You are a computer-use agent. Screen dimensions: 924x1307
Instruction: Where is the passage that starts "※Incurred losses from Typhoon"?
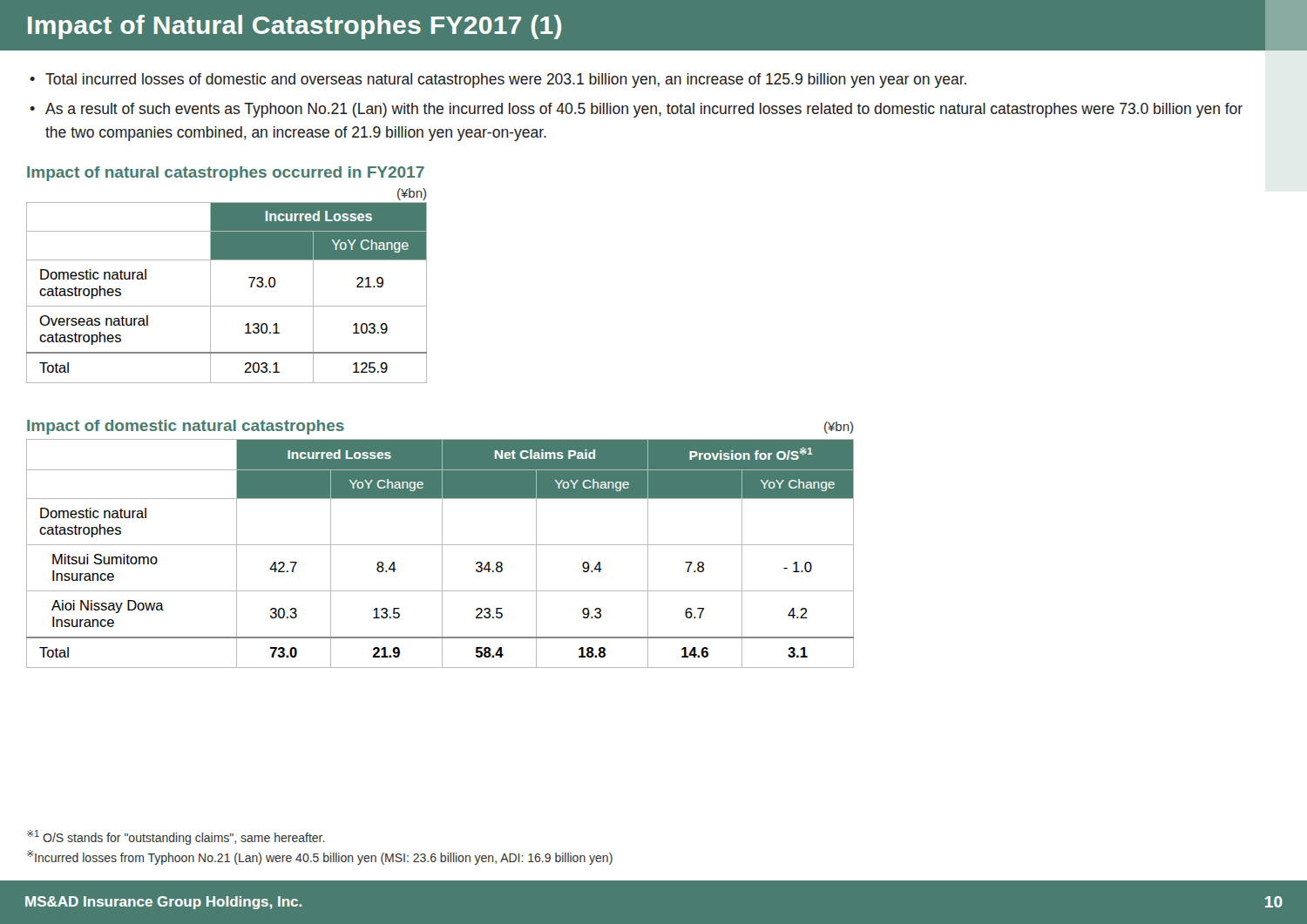[x=319, y=857]
